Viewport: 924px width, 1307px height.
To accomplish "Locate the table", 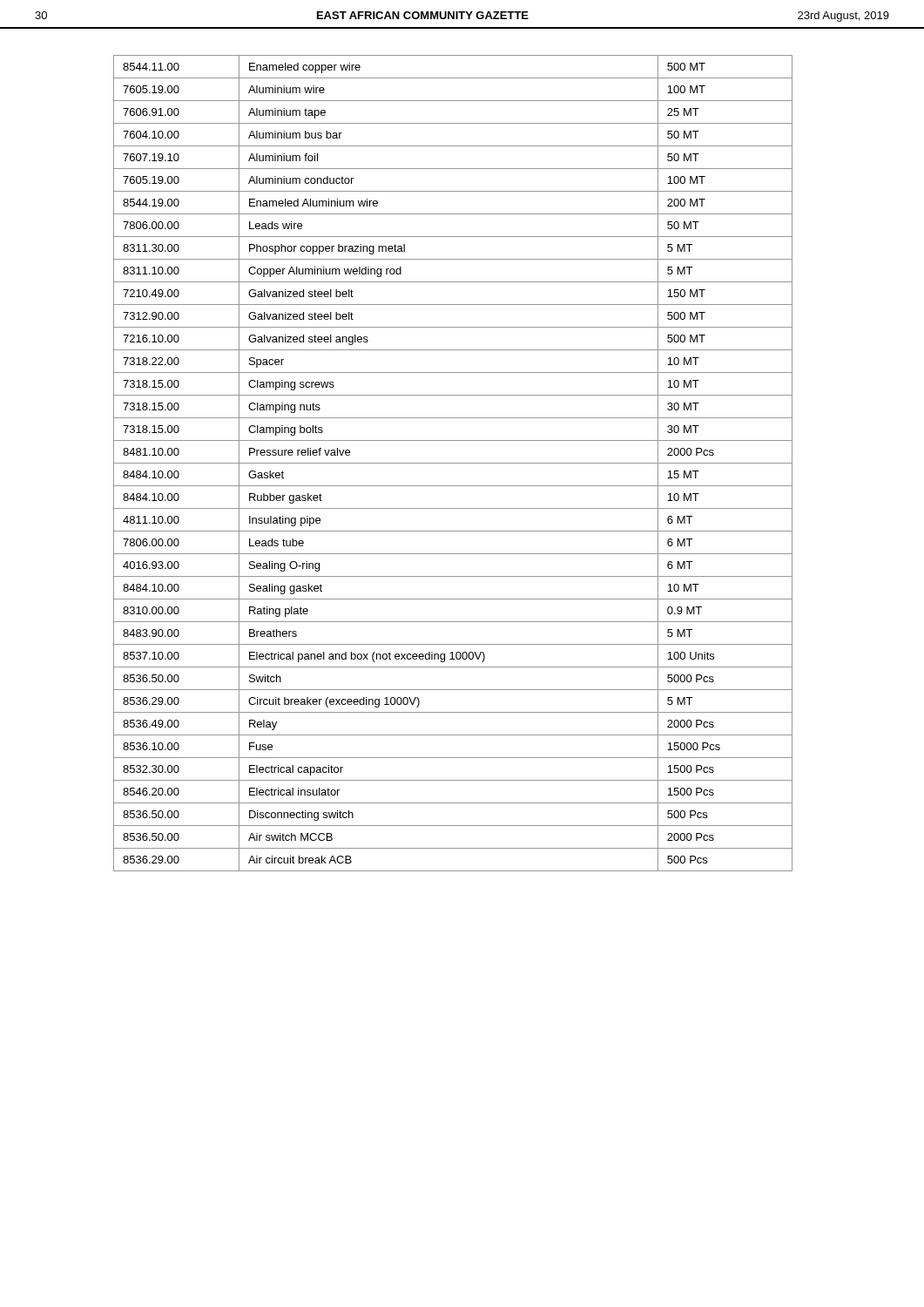I will 501,463.
